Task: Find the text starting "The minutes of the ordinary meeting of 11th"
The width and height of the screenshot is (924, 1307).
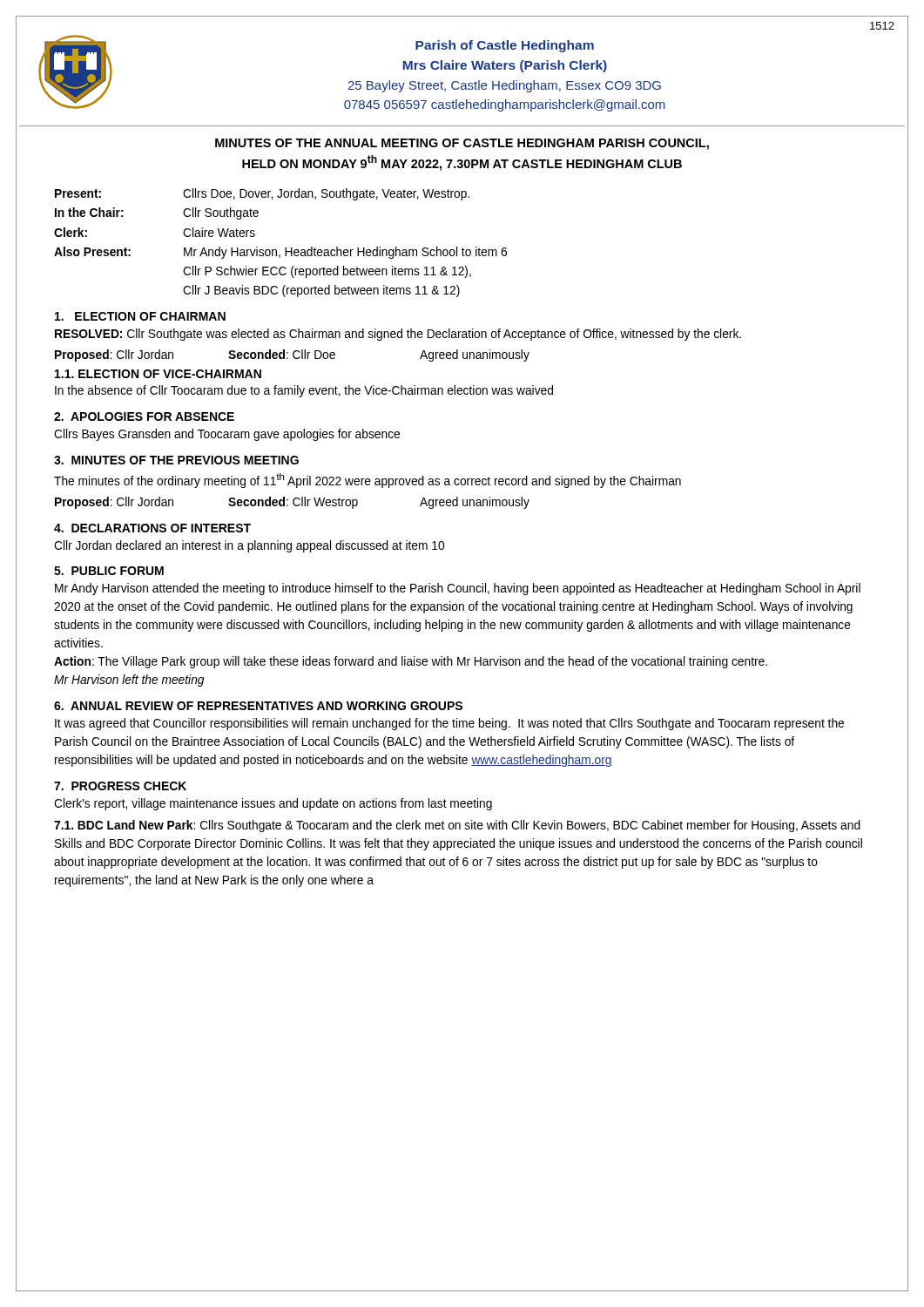Action: pyautogui.click(x=368, y=480)
